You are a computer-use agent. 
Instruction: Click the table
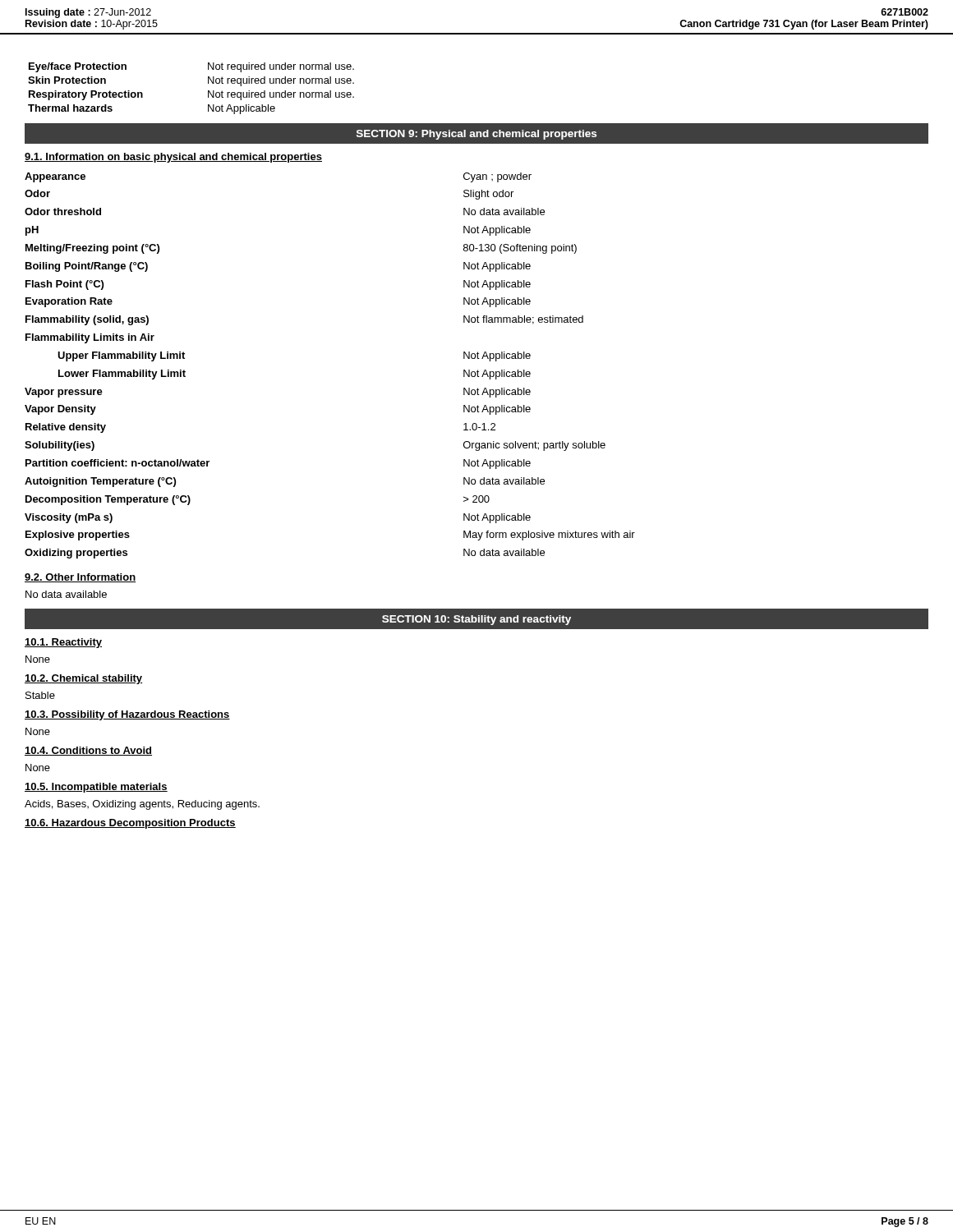(476, 87)
